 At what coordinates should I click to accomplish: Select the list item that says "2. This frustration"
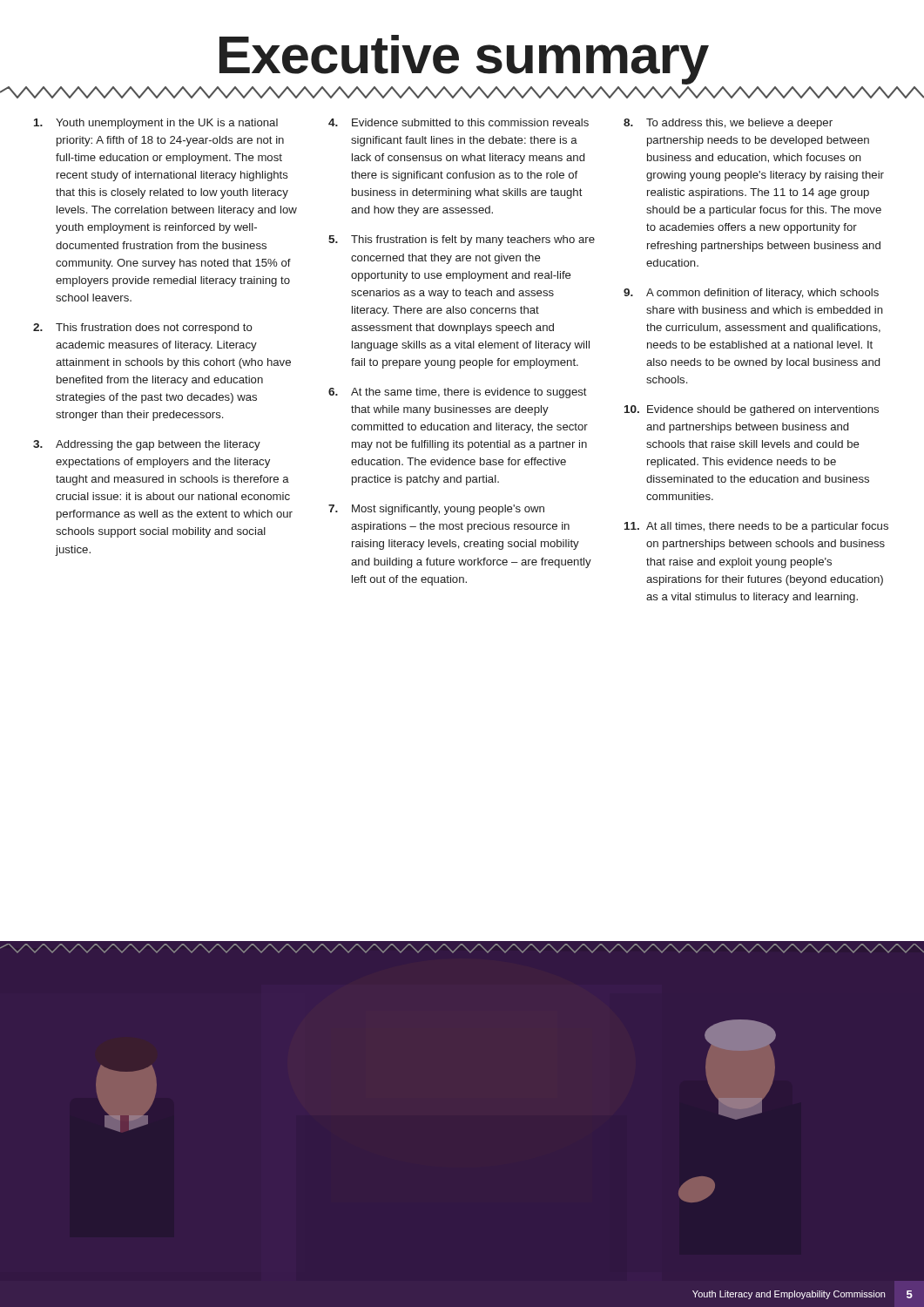pos(167,371)
